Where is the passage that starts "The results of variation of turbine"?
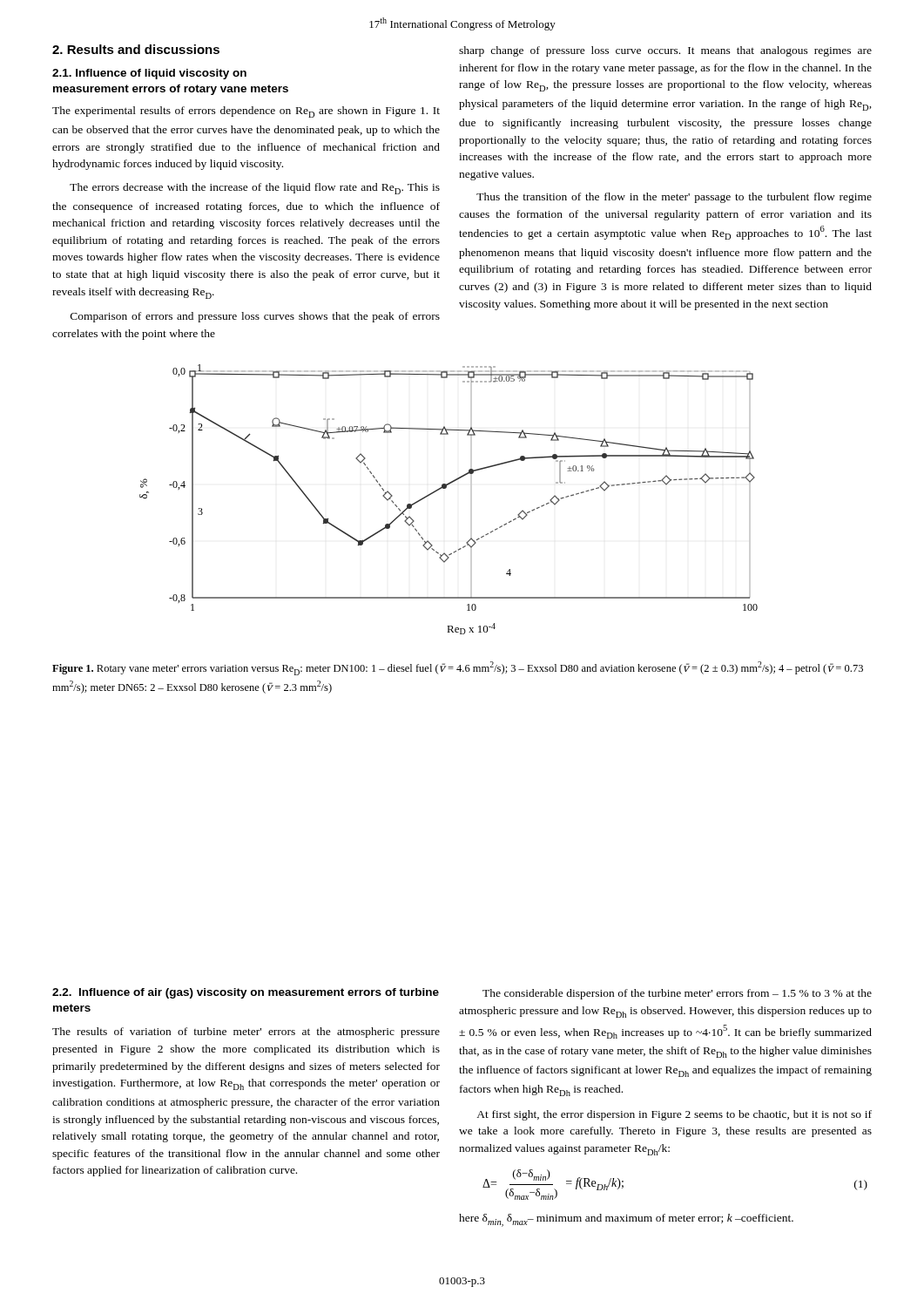 (x=246, y=1101)
